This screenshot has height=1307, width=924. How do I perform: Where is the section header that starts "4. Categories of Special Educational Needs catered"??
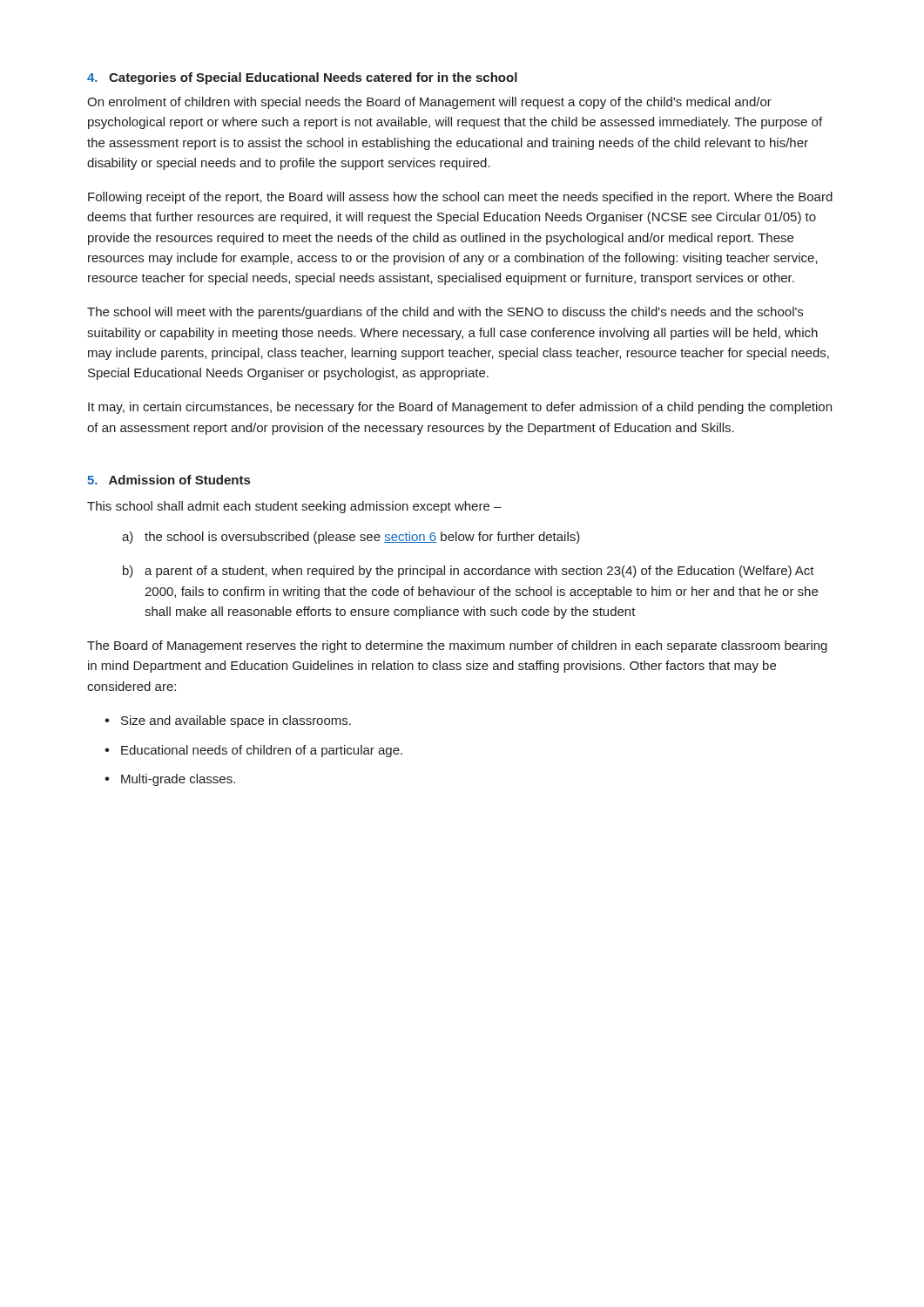click(302, 77)
